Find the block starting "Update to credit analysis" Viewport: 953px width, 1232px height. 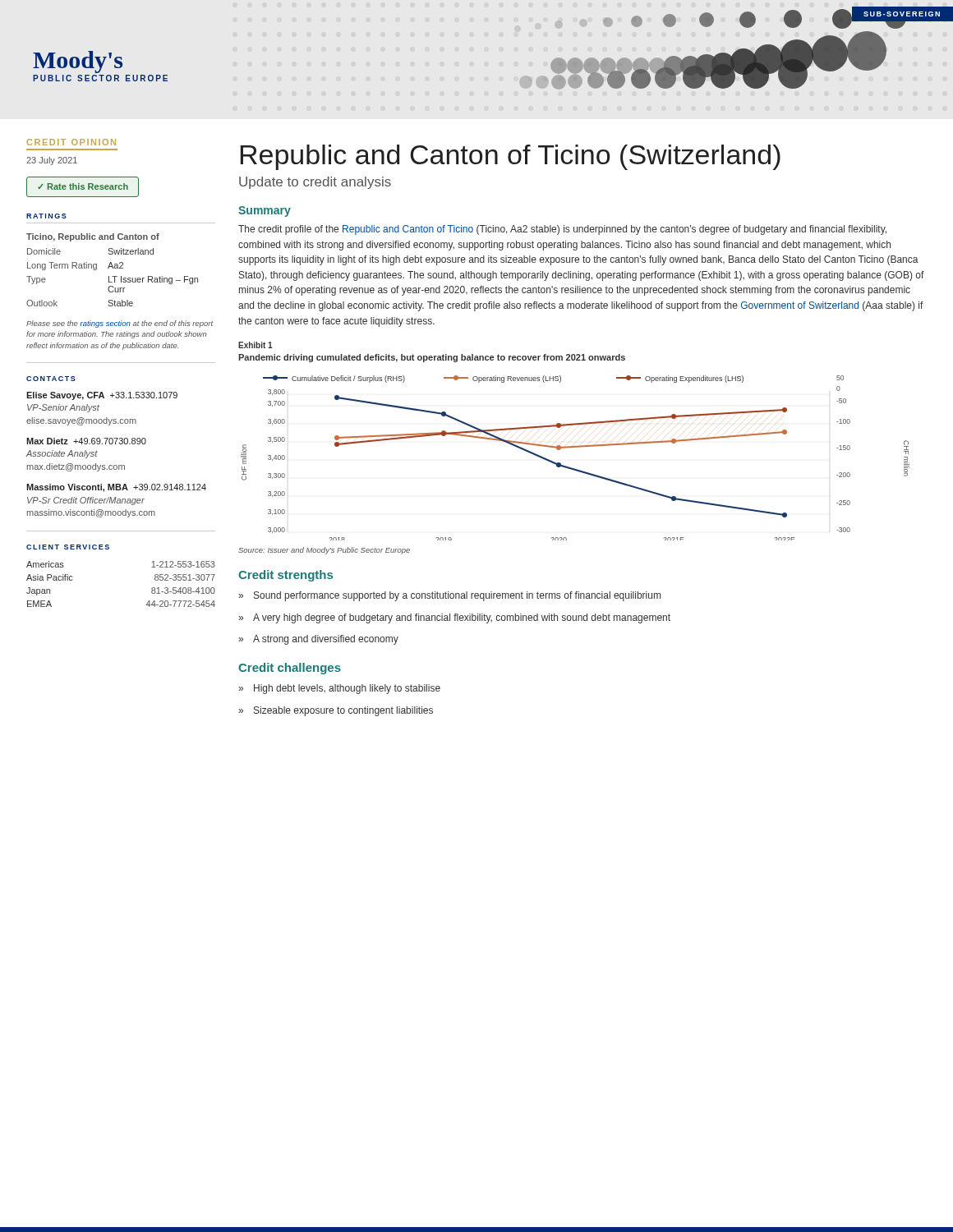315,182
